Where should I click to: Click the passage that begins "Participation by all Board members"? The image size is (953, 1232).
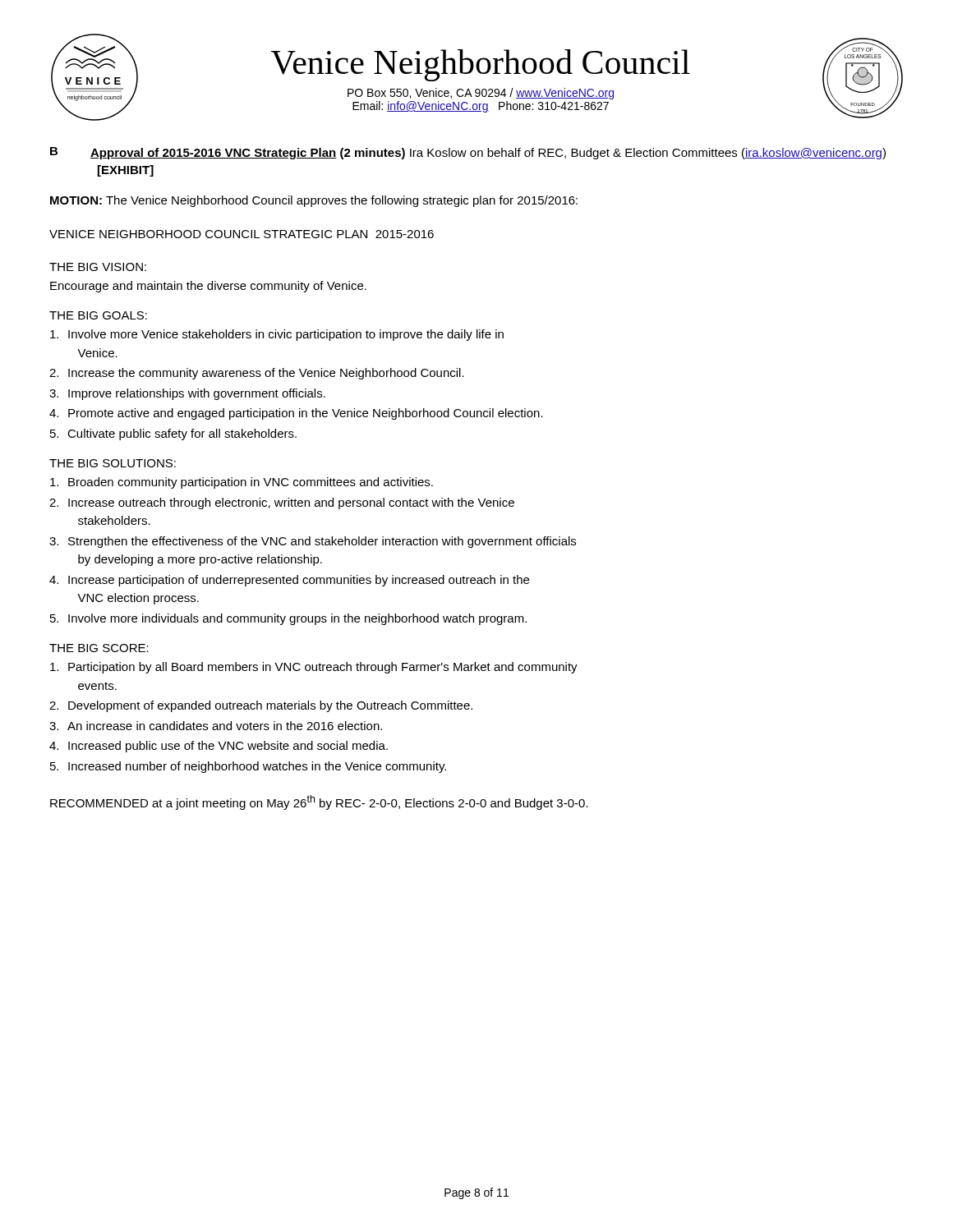click(x=476, y=676)
